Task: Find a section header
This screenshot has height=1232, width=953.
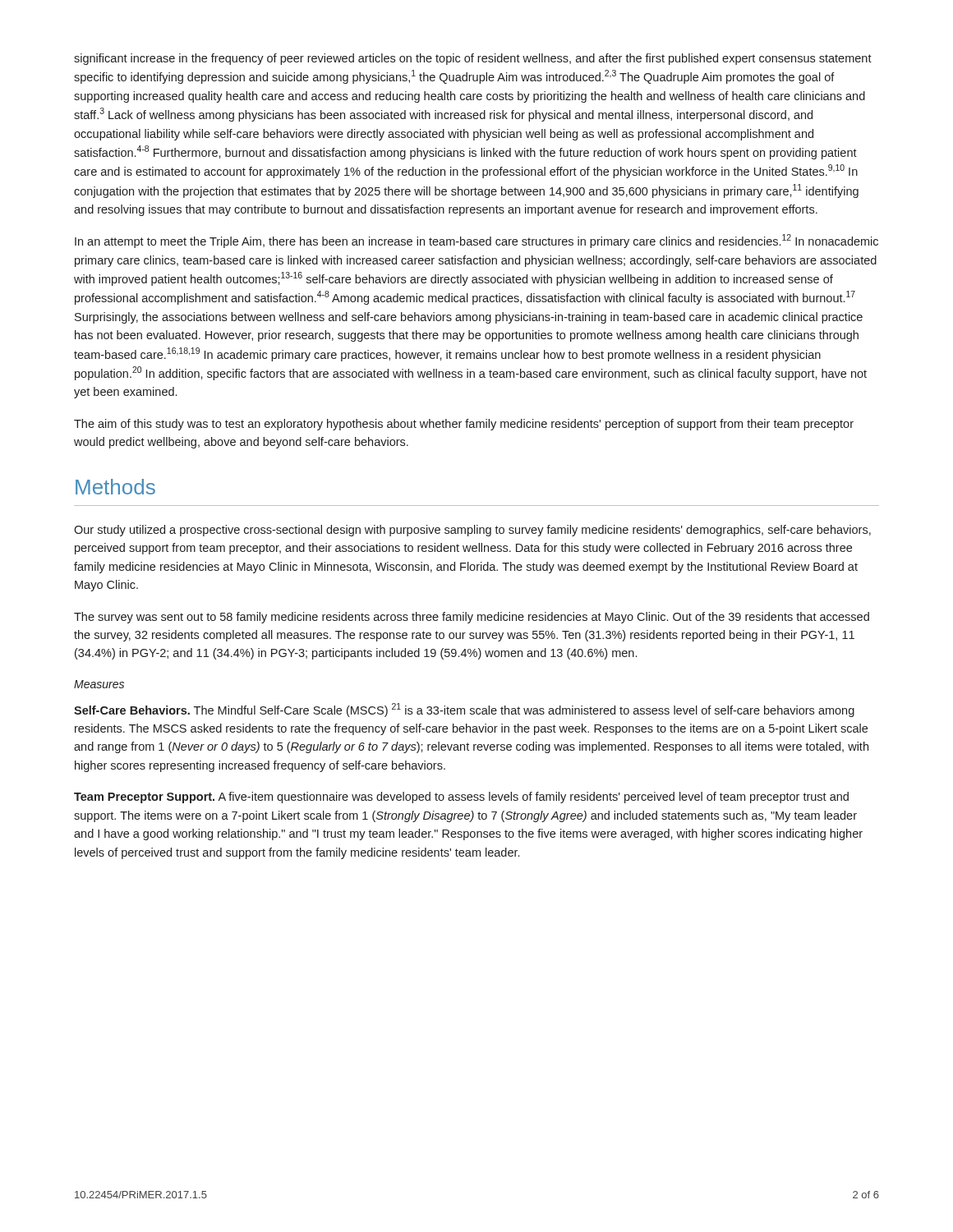Action: pos(476,490)
